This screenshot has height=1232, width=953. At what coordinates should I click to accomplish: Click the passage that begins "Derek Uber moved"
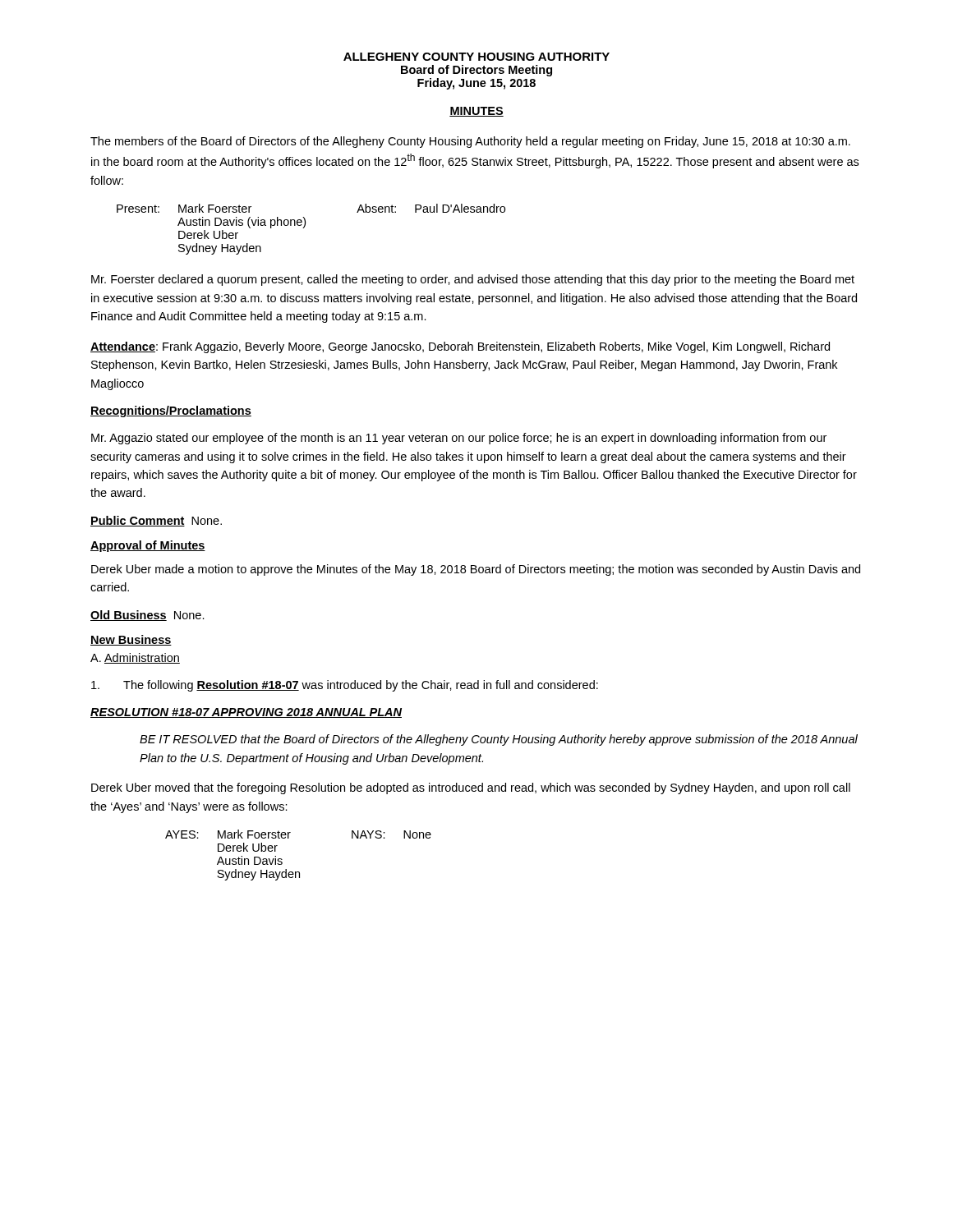[x=470, y=797]
